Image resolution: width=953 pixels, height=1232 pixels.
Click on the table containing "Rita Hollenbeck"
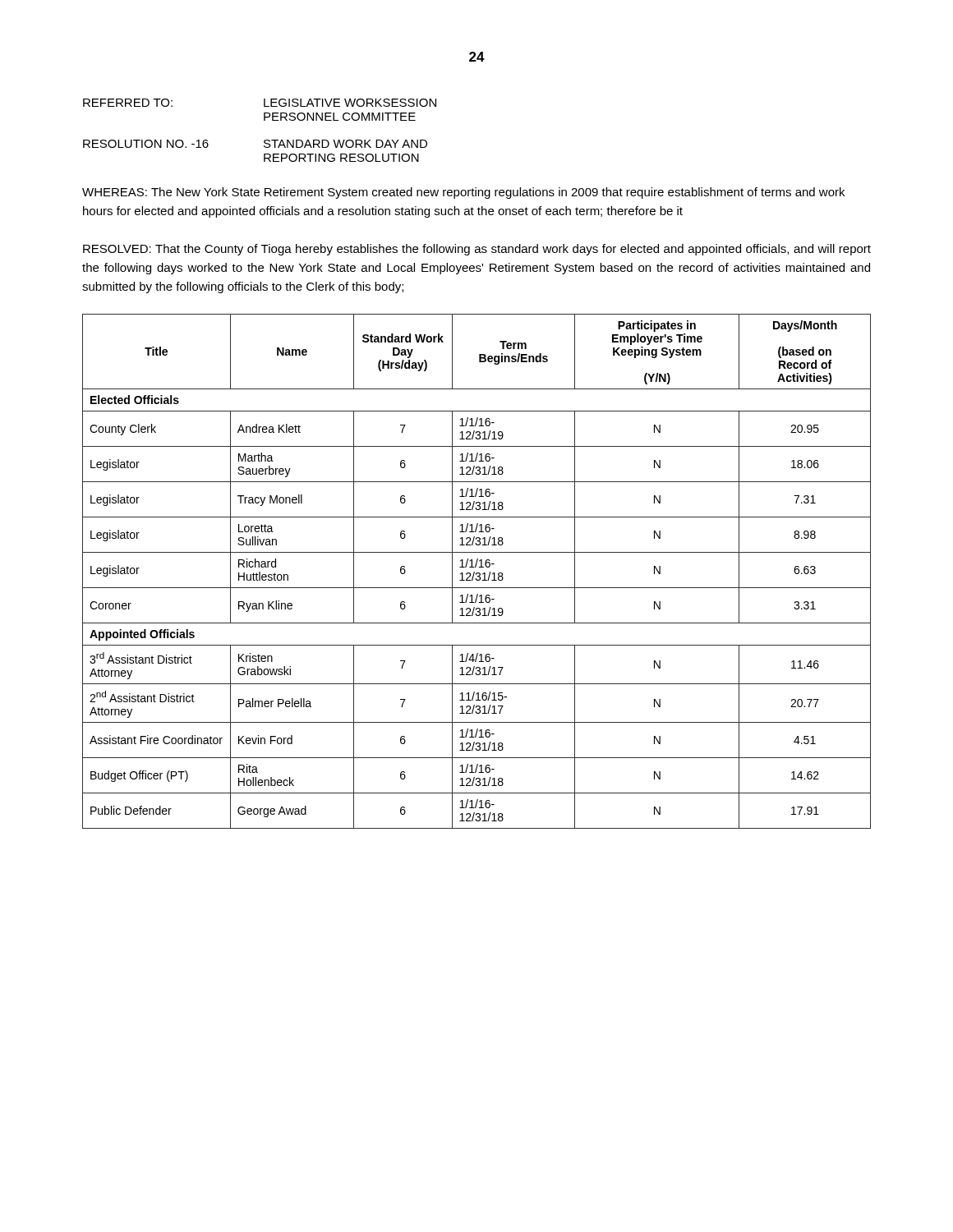(x=476, y=571)
